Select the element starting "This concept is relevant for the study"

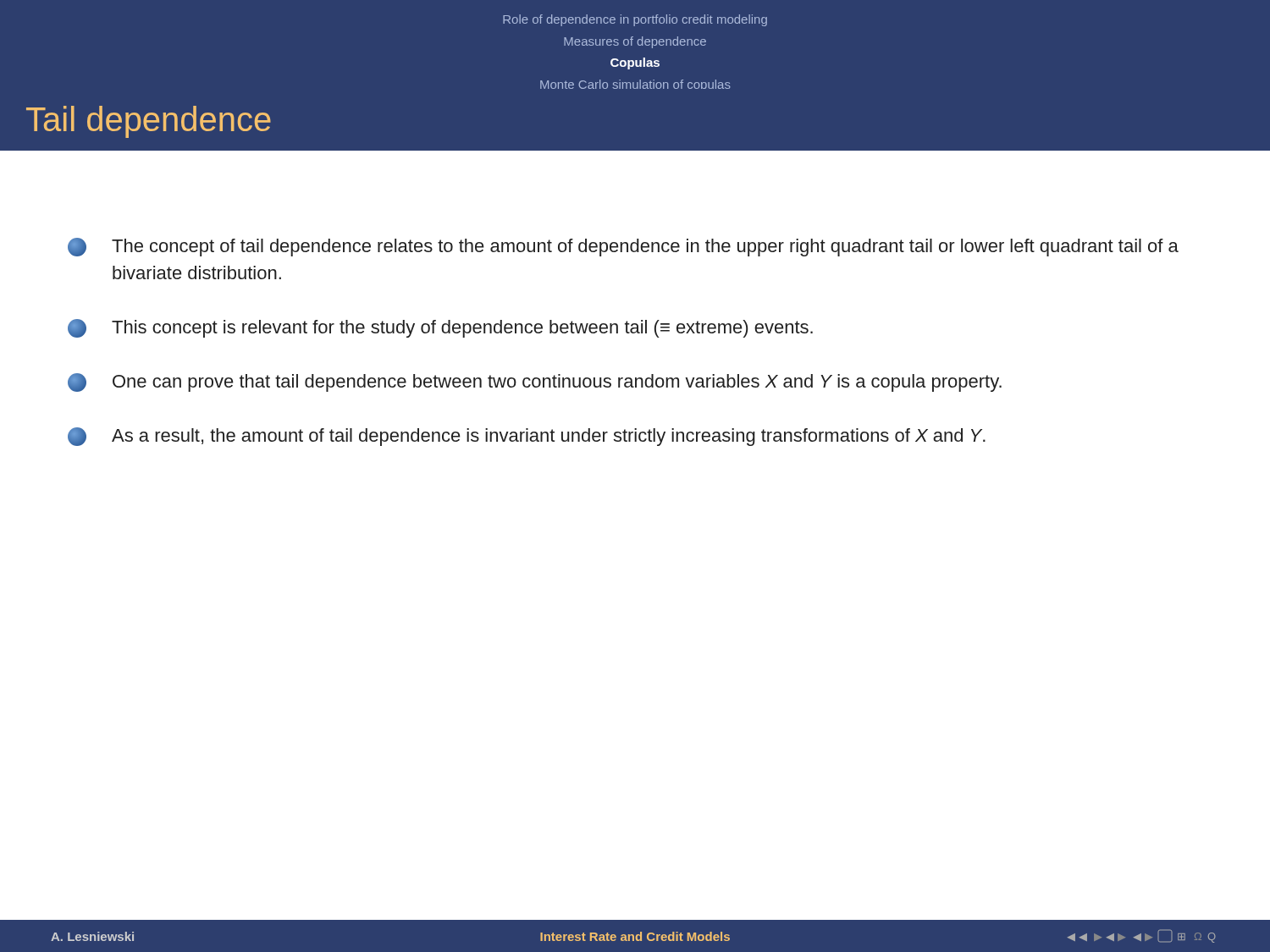pyautogui.click(x=441, y=327)
